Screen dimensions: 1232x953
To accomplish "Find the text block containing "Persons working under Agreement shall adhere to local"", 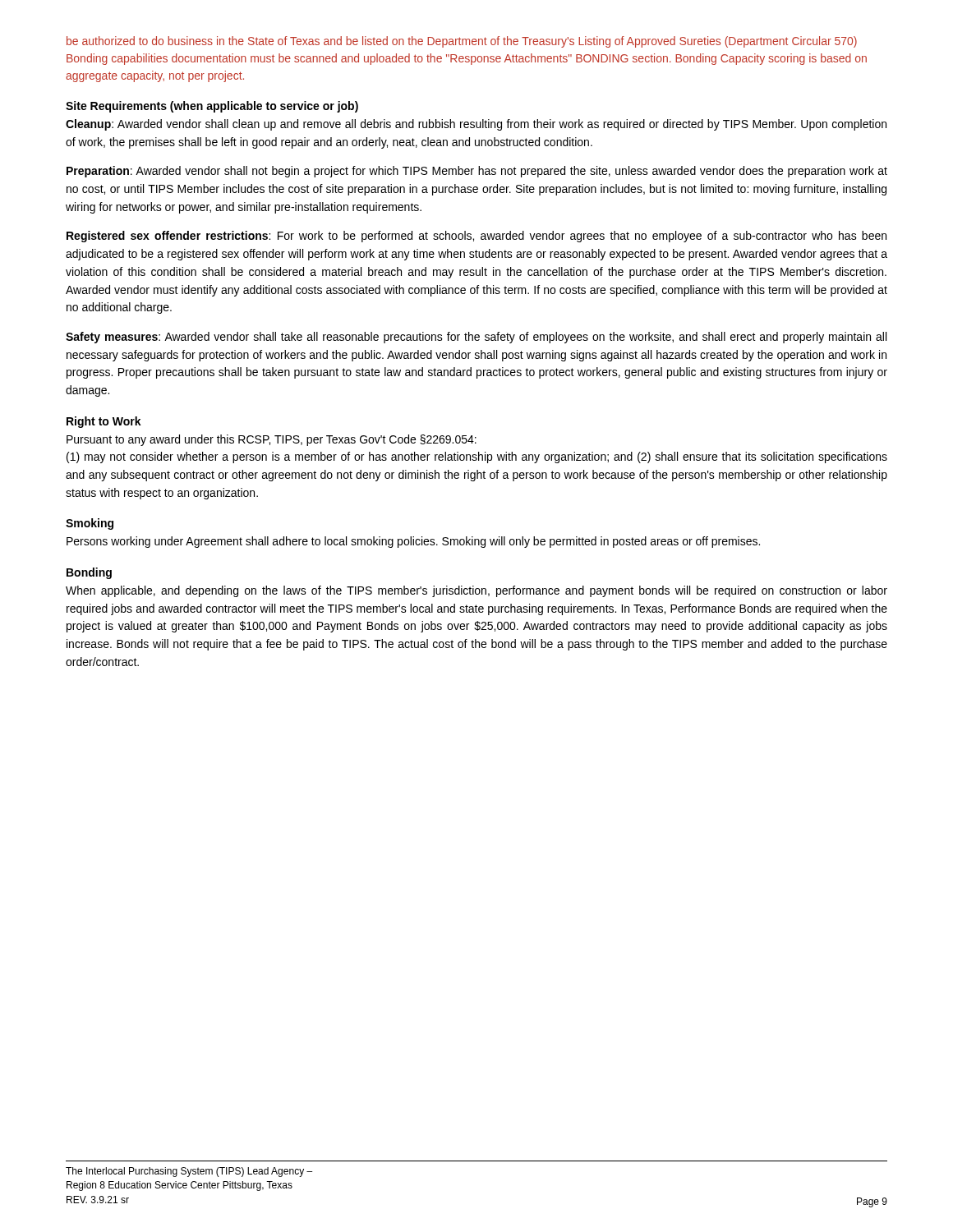I will click(x=413, y=542).
